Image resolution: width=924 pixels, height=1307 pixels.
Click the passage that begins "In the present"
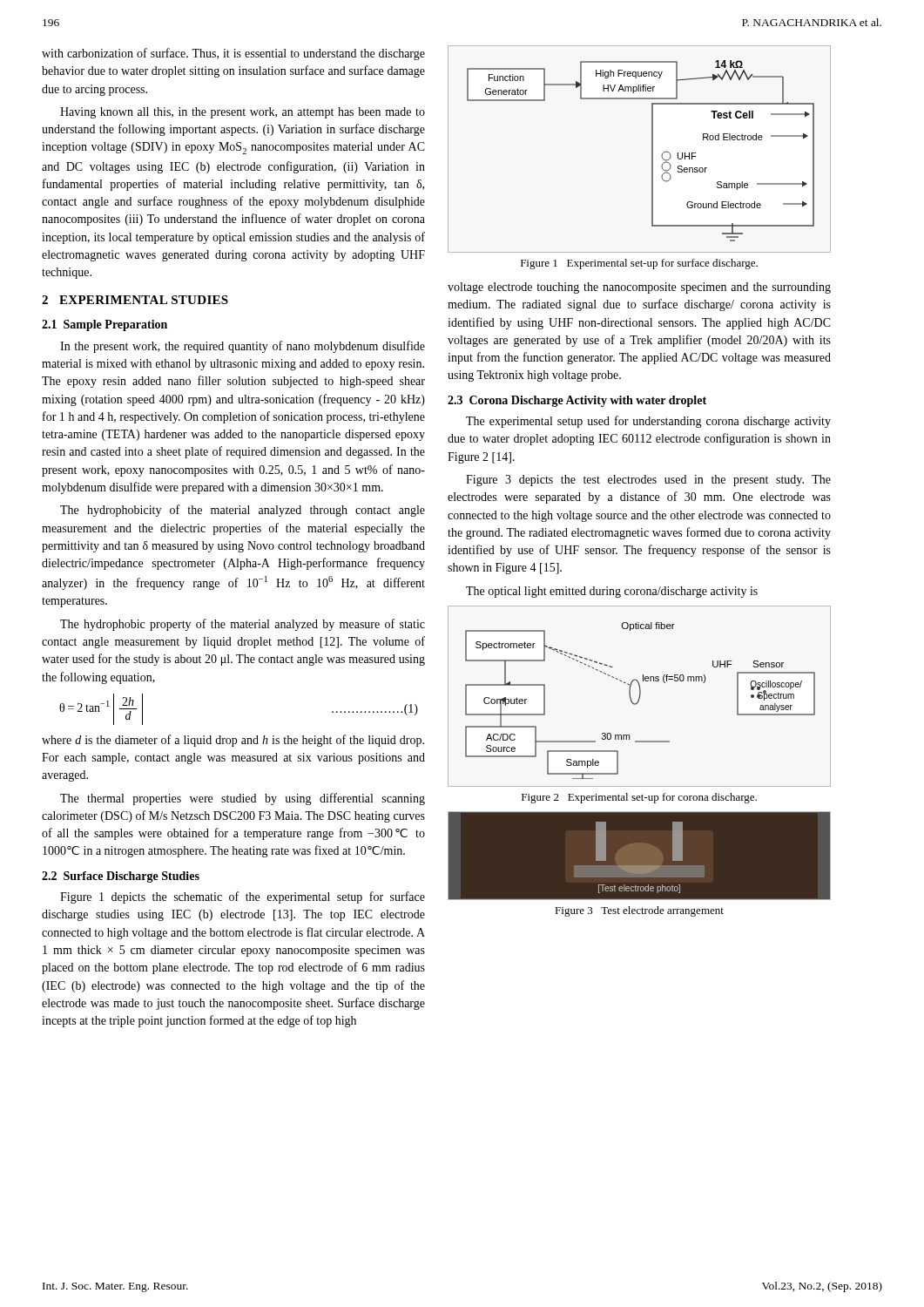point(233,512)
